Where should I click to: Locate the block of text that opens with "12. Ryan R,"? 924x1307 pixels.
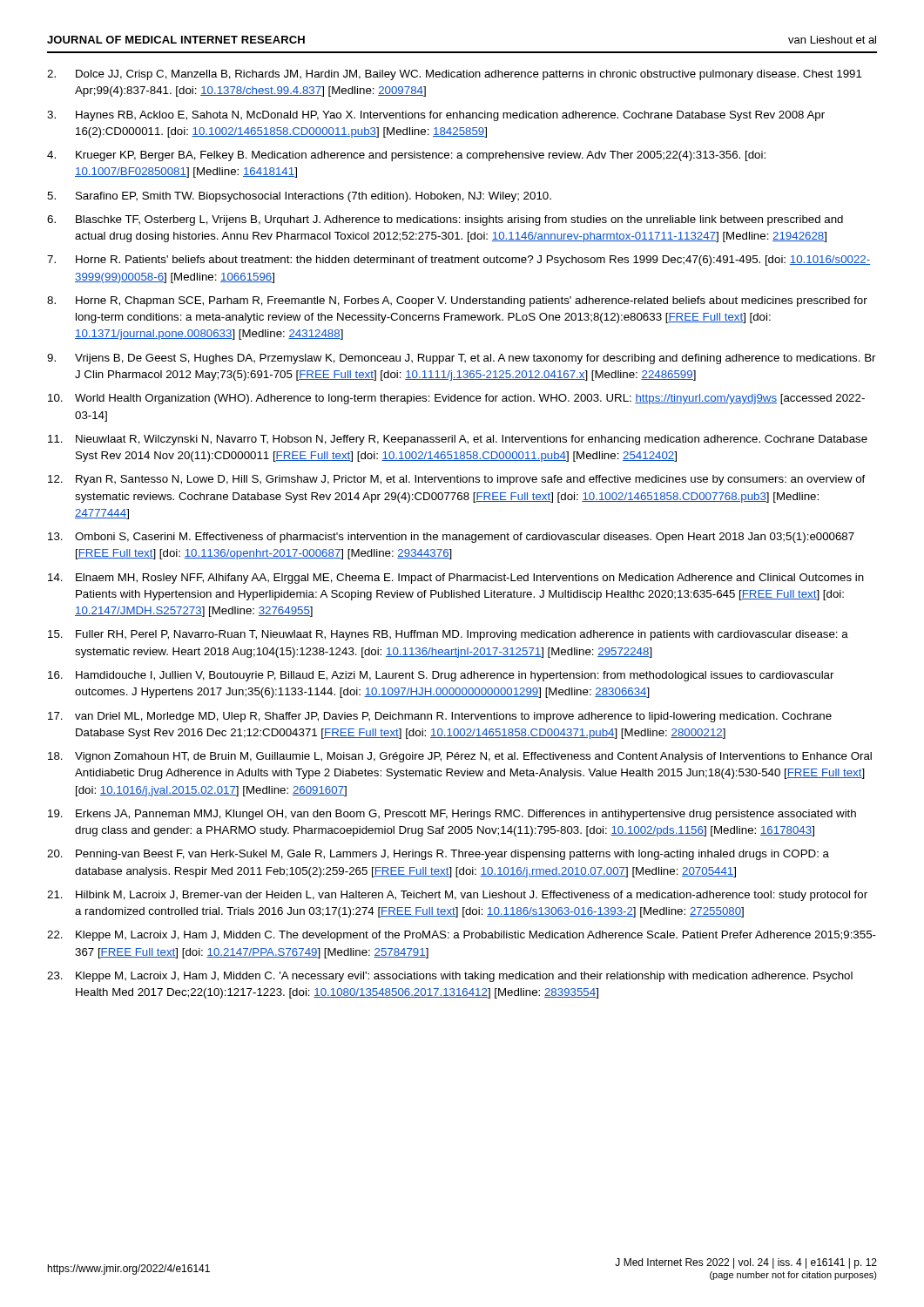462,496
